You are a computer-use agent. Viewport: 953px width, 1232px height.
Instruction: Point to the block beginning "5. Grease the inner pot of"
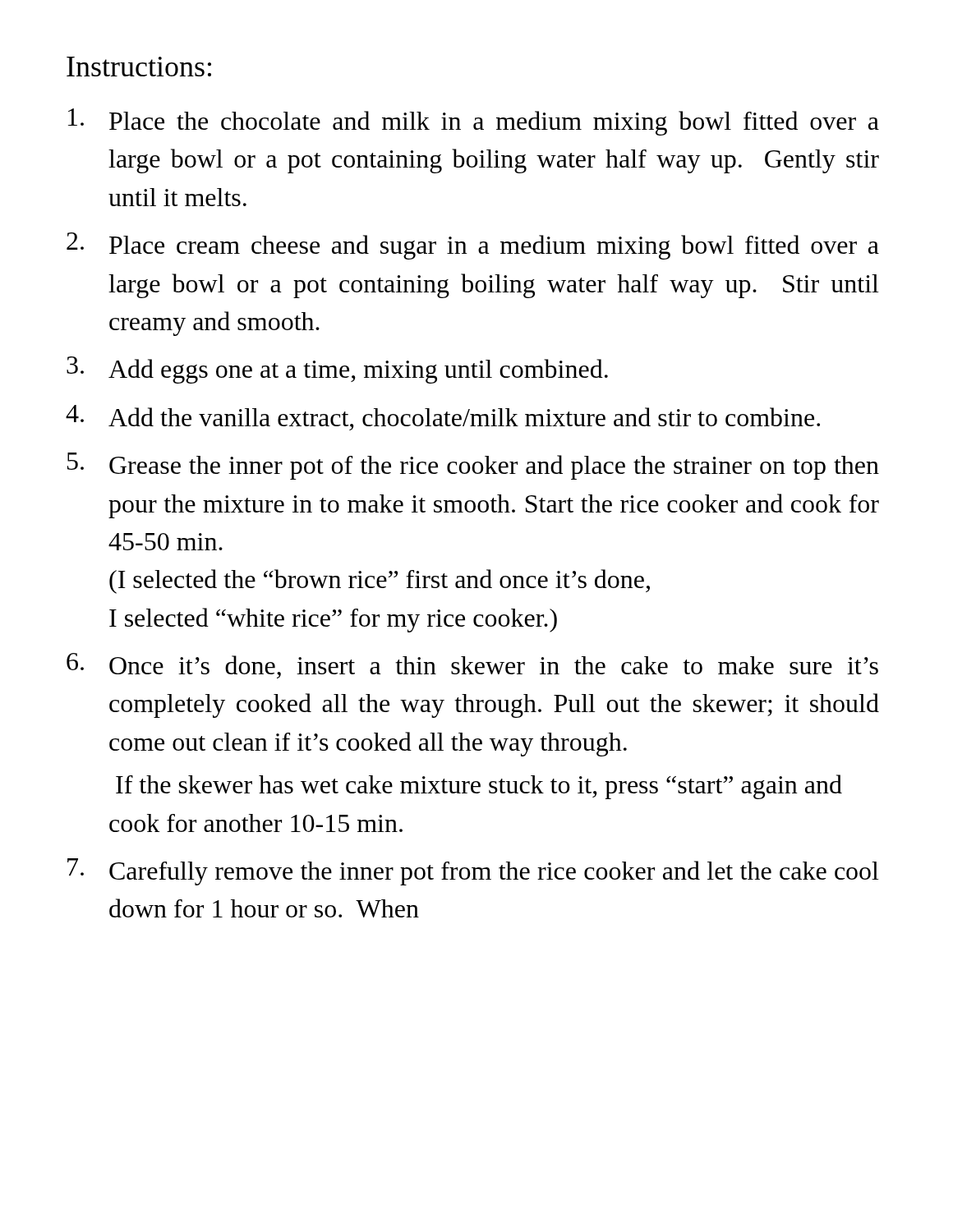click(473, 466)
